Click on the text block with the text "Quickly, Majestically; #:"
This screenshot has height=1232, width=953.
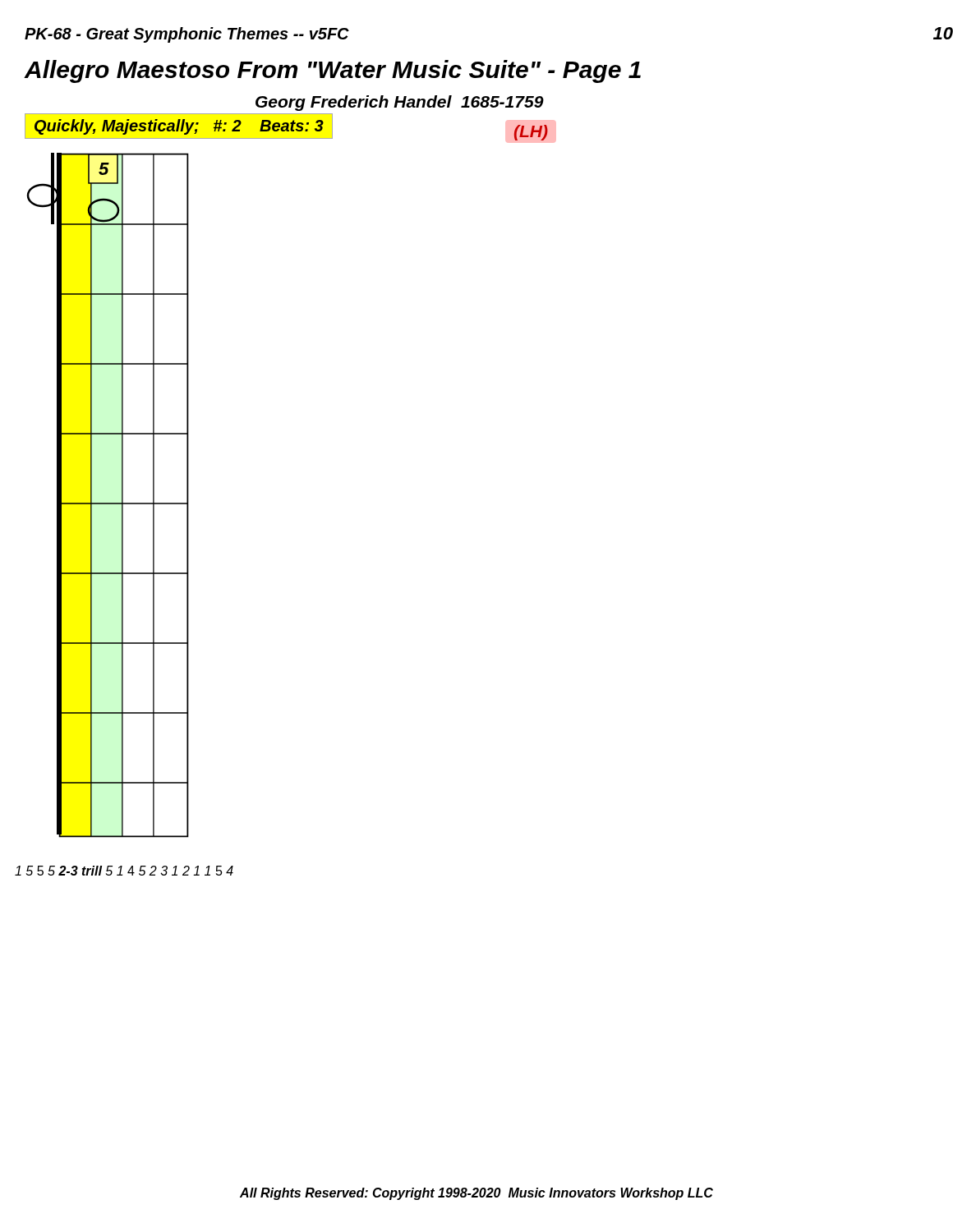[179, 126]
